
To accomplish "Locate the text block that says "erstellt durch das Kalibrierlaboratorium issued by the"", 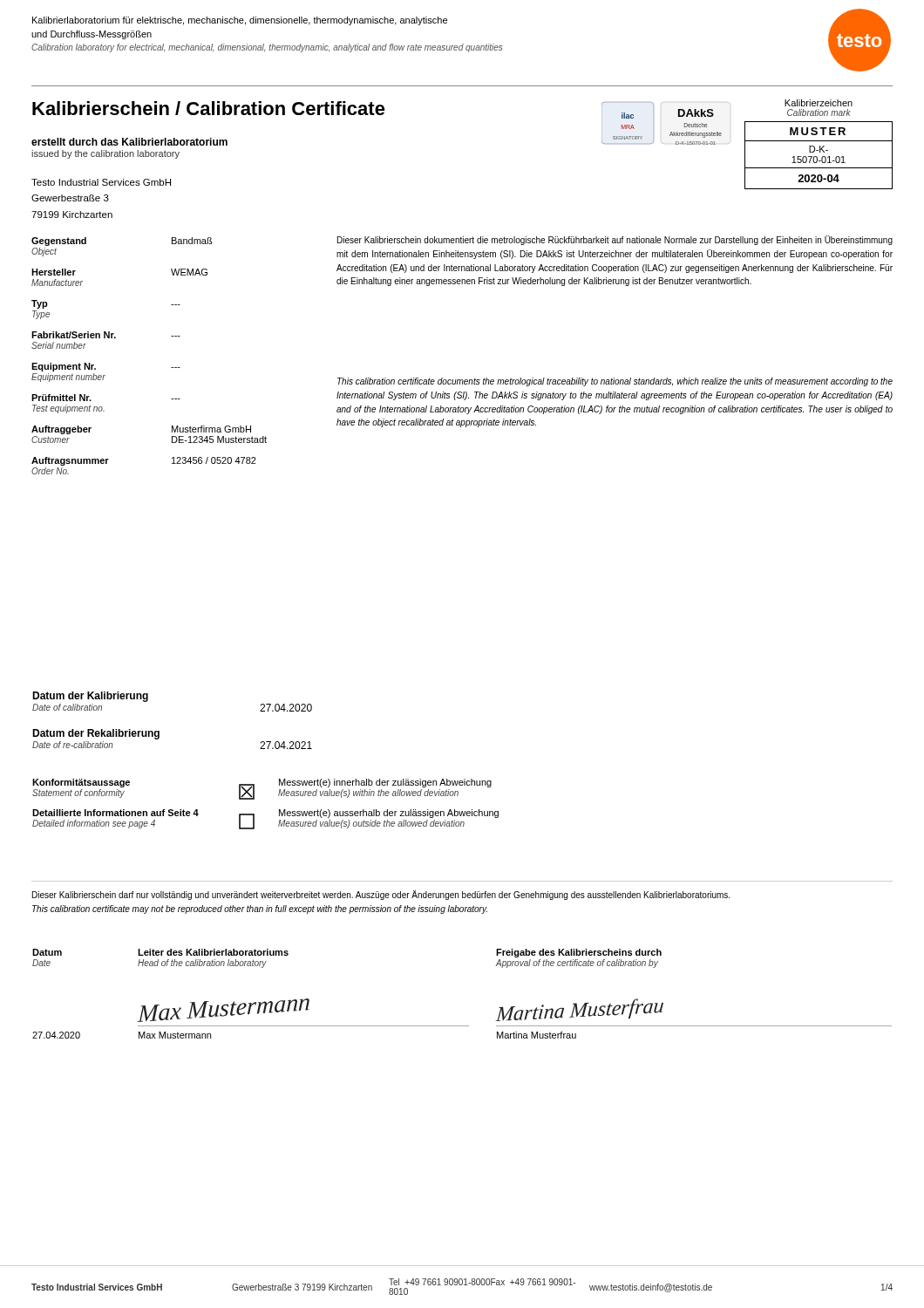I will [130, 147].
